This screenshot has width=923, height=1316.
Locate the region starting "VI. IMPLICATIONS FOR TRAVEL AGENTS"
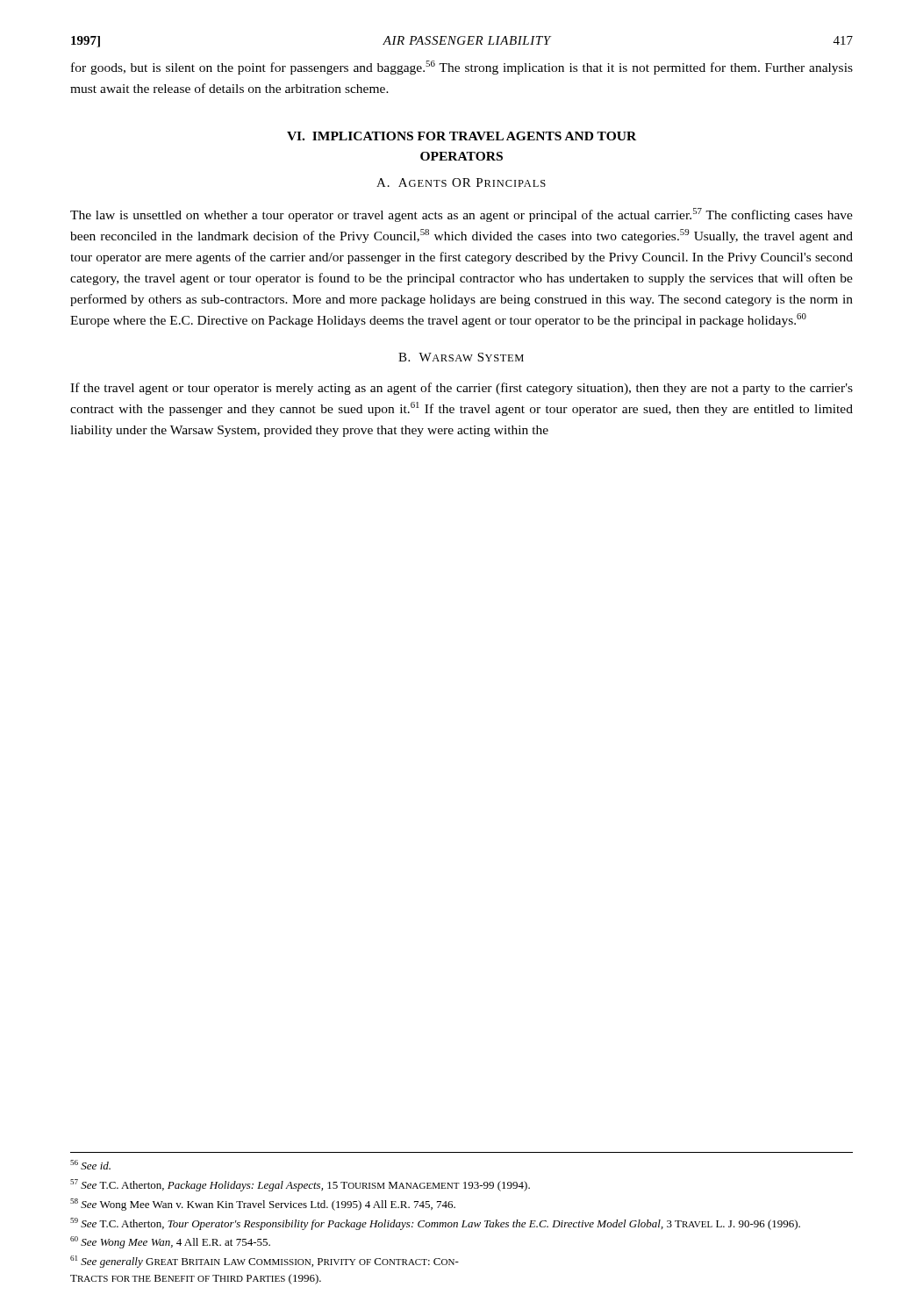coord(462,146)
